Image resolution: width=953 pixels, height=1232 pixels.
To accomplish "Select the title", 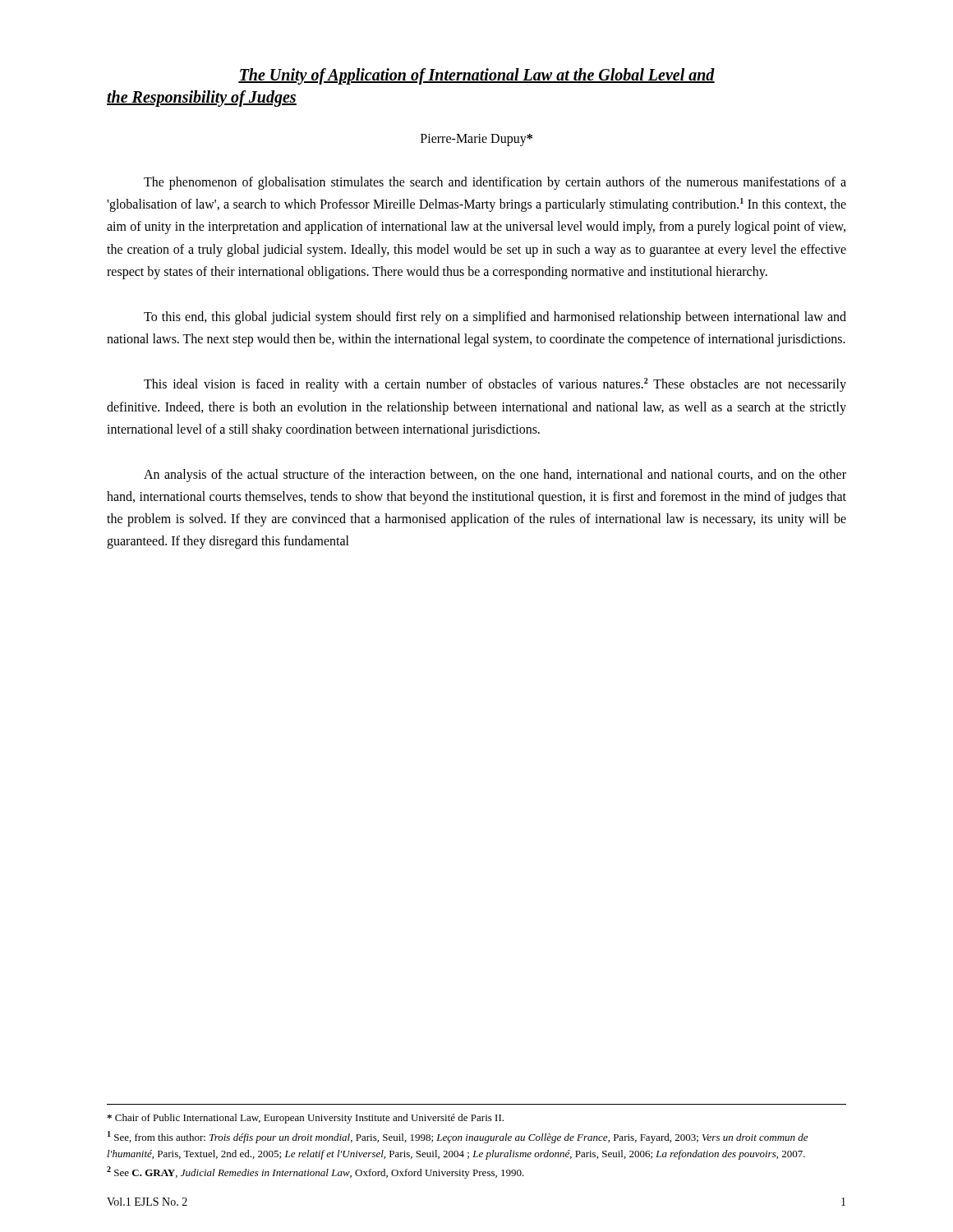I will (x=476, y=86).
